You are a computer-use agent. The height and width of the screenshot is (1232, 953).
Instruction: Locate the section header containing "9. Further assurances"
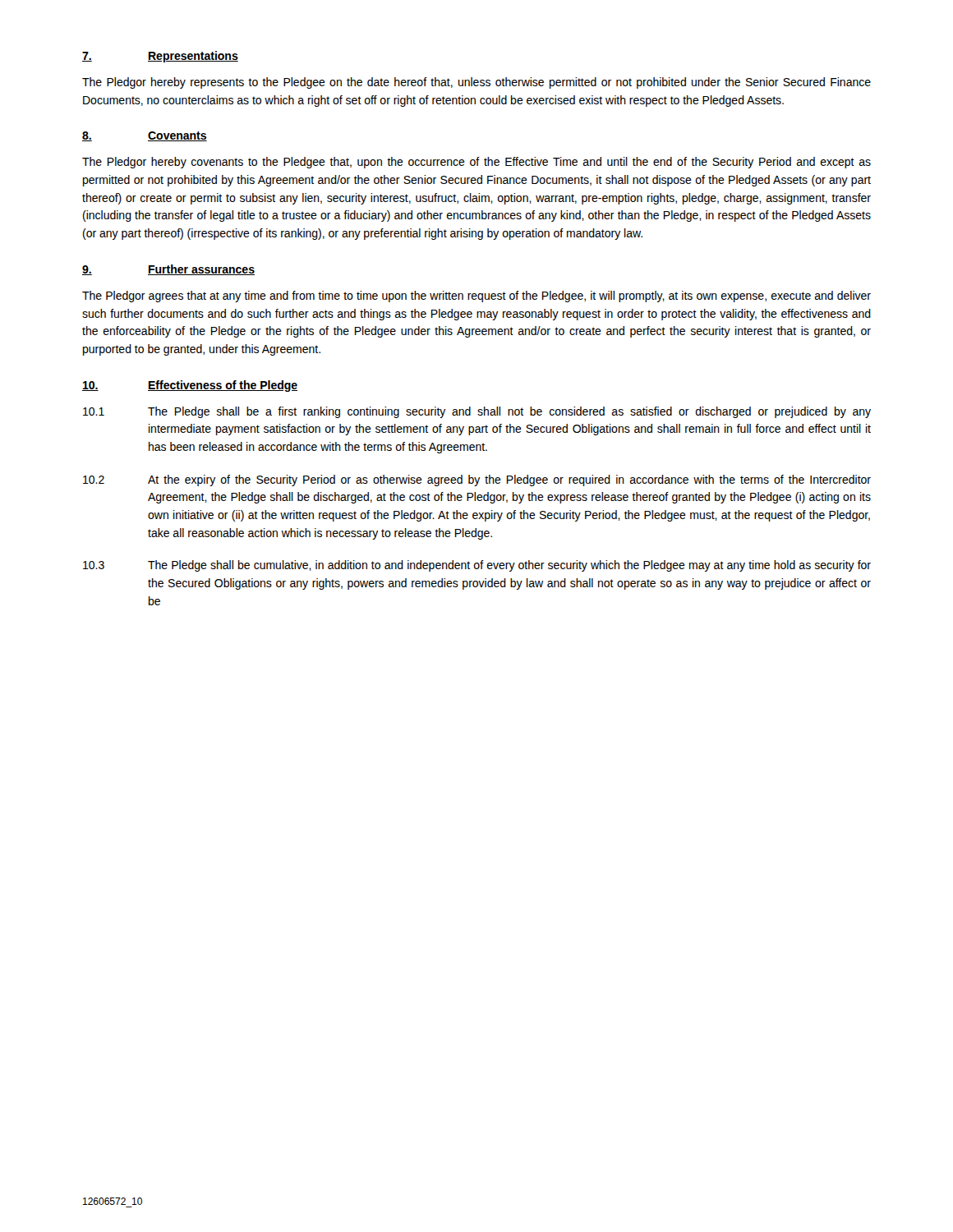tap(168, 269)
